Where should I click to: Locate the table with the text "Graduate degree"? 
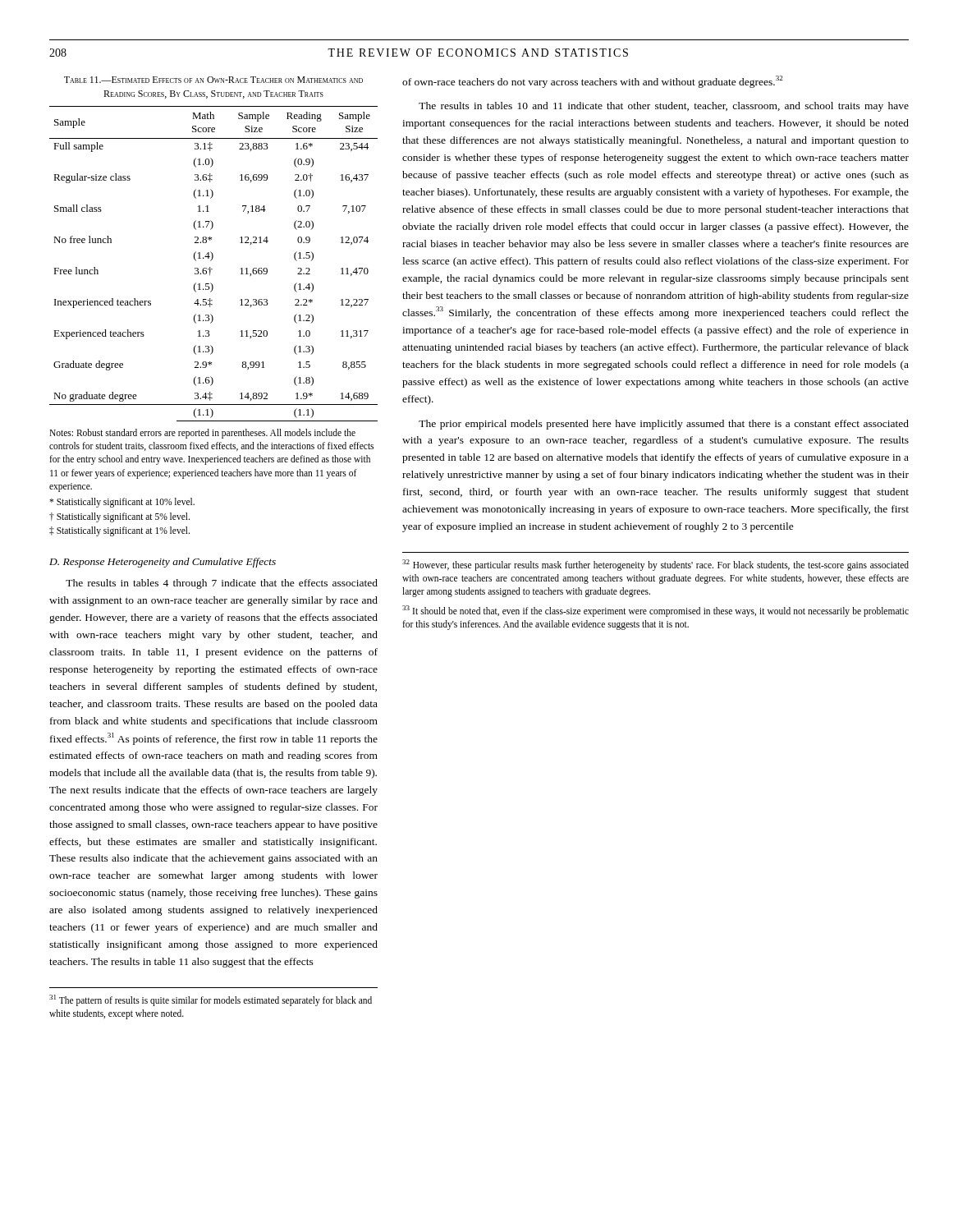pyautogui.click(x=213, y=263)
